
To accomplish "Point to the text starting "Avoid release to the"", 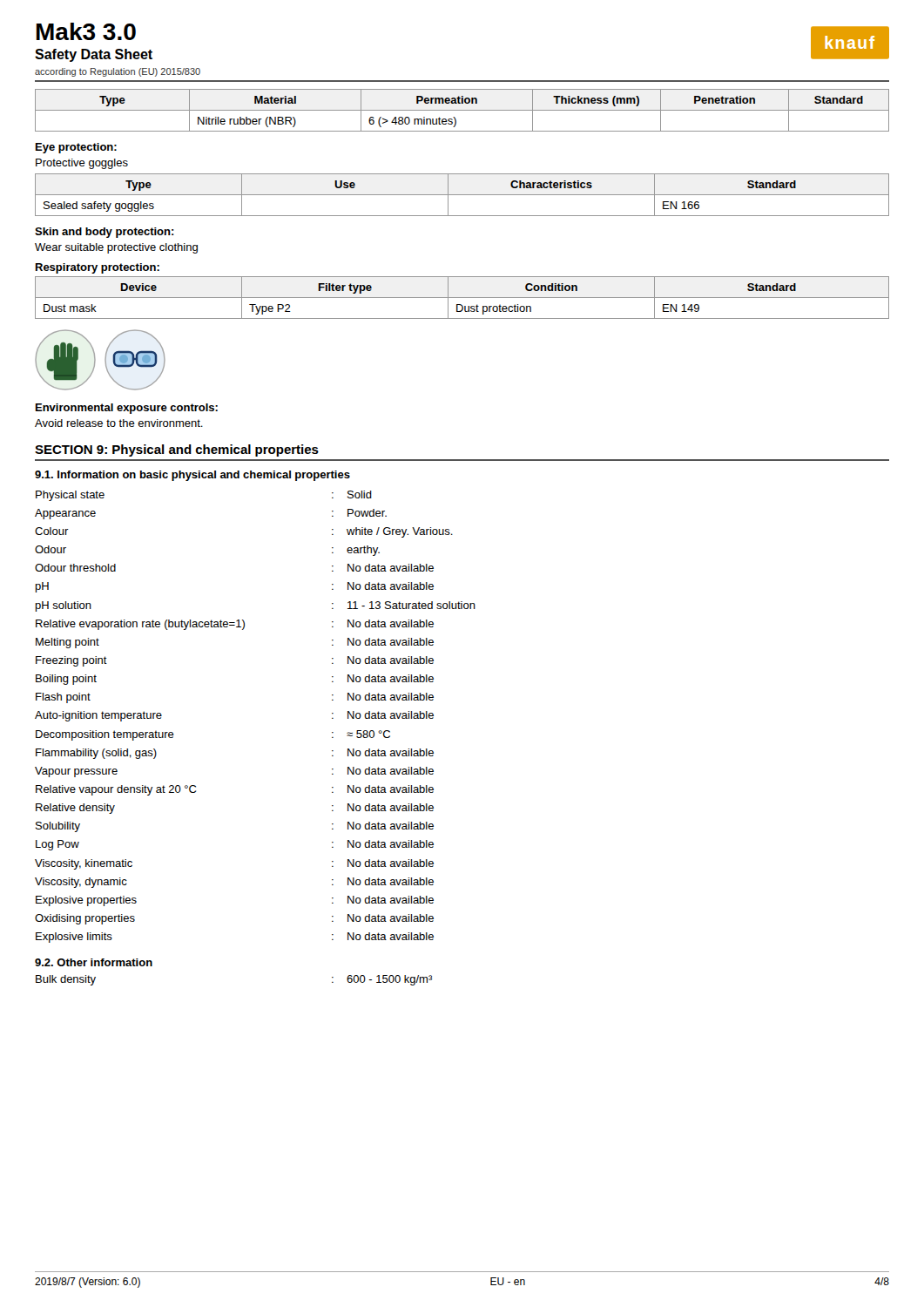I will 119,423.
